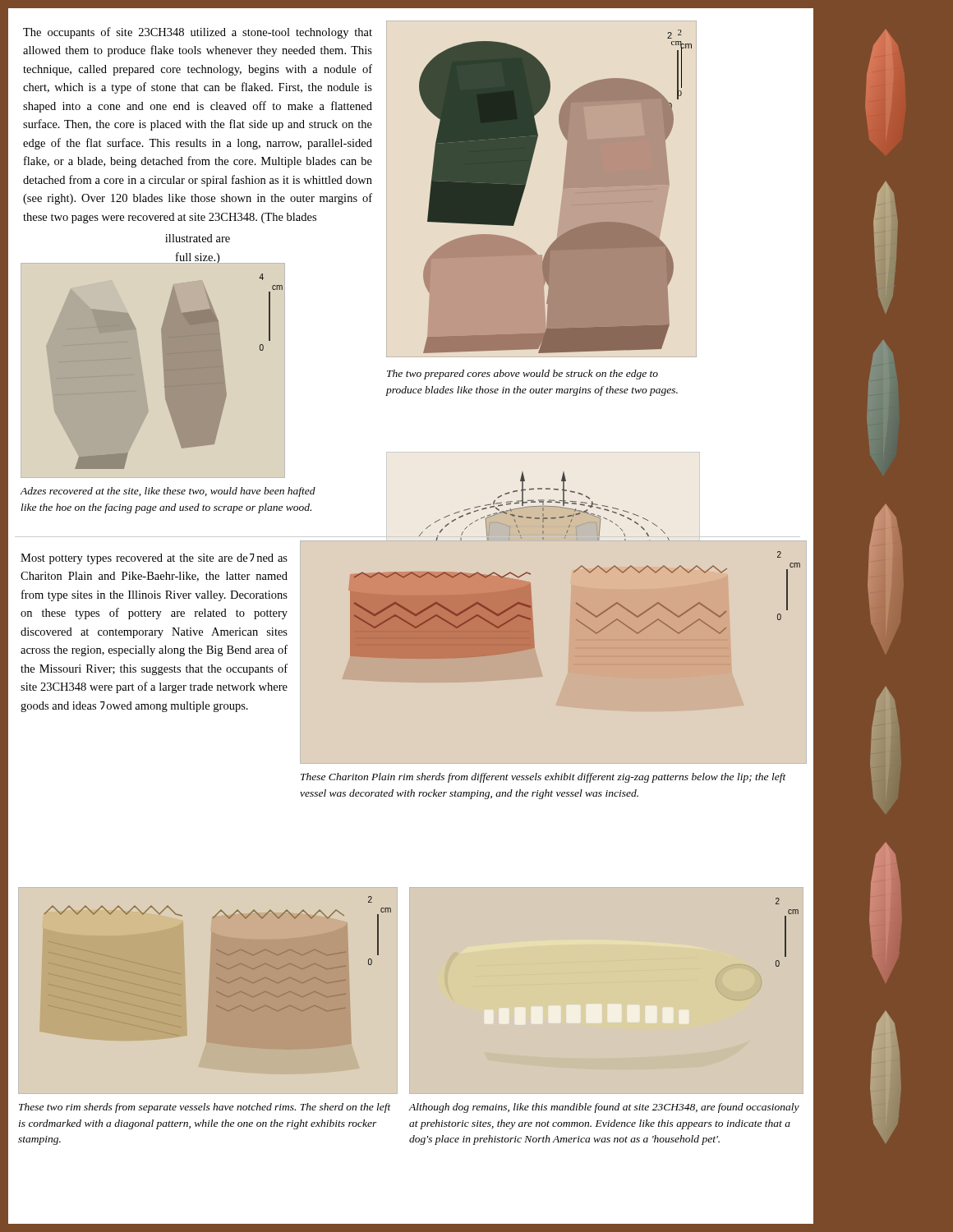Find the text block containing "The occupants of"
The height and width of the screenshot is (1232, 953).
(198, 146)
